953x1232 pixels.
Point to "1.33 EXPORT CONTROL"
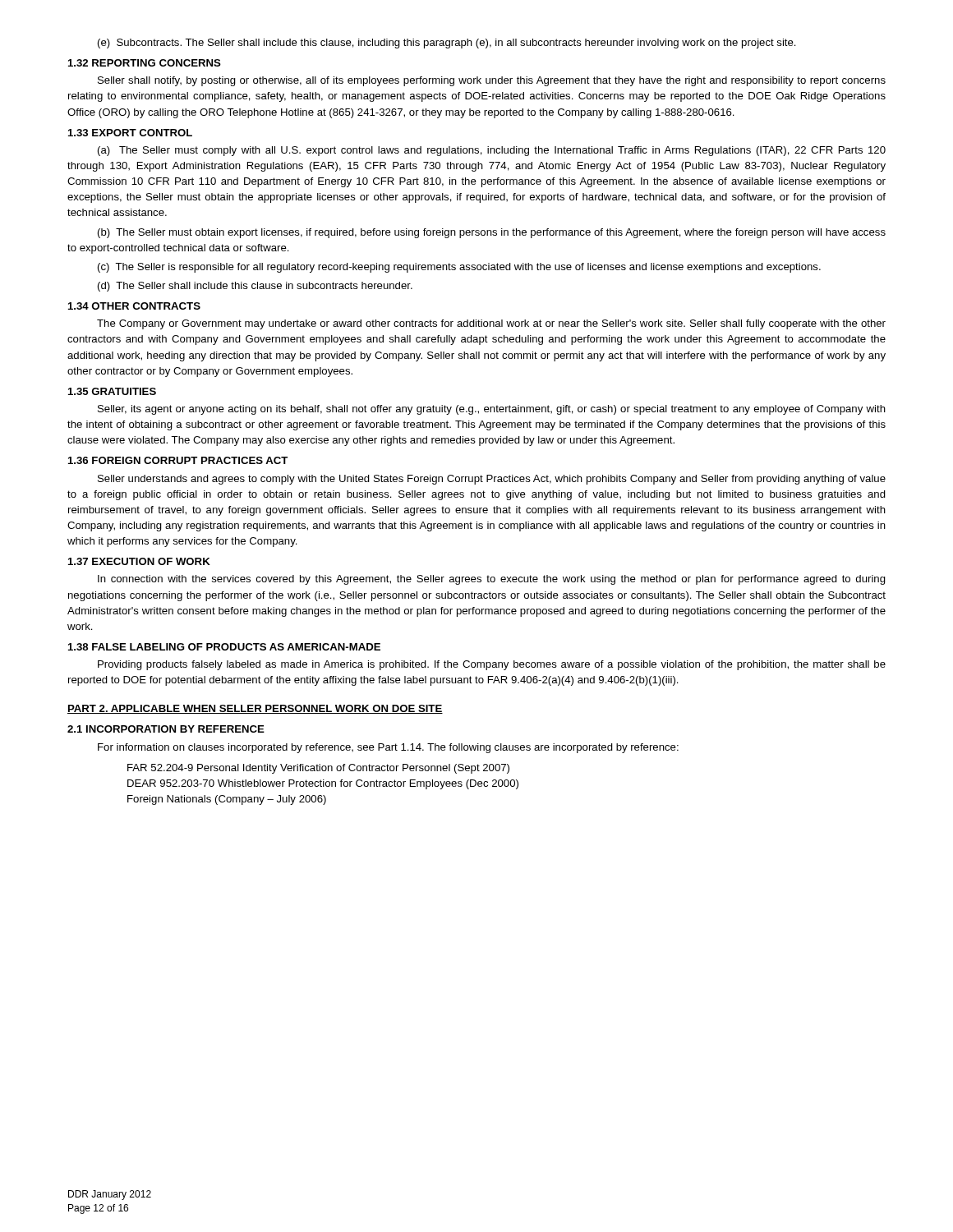[x=130, y=132]
